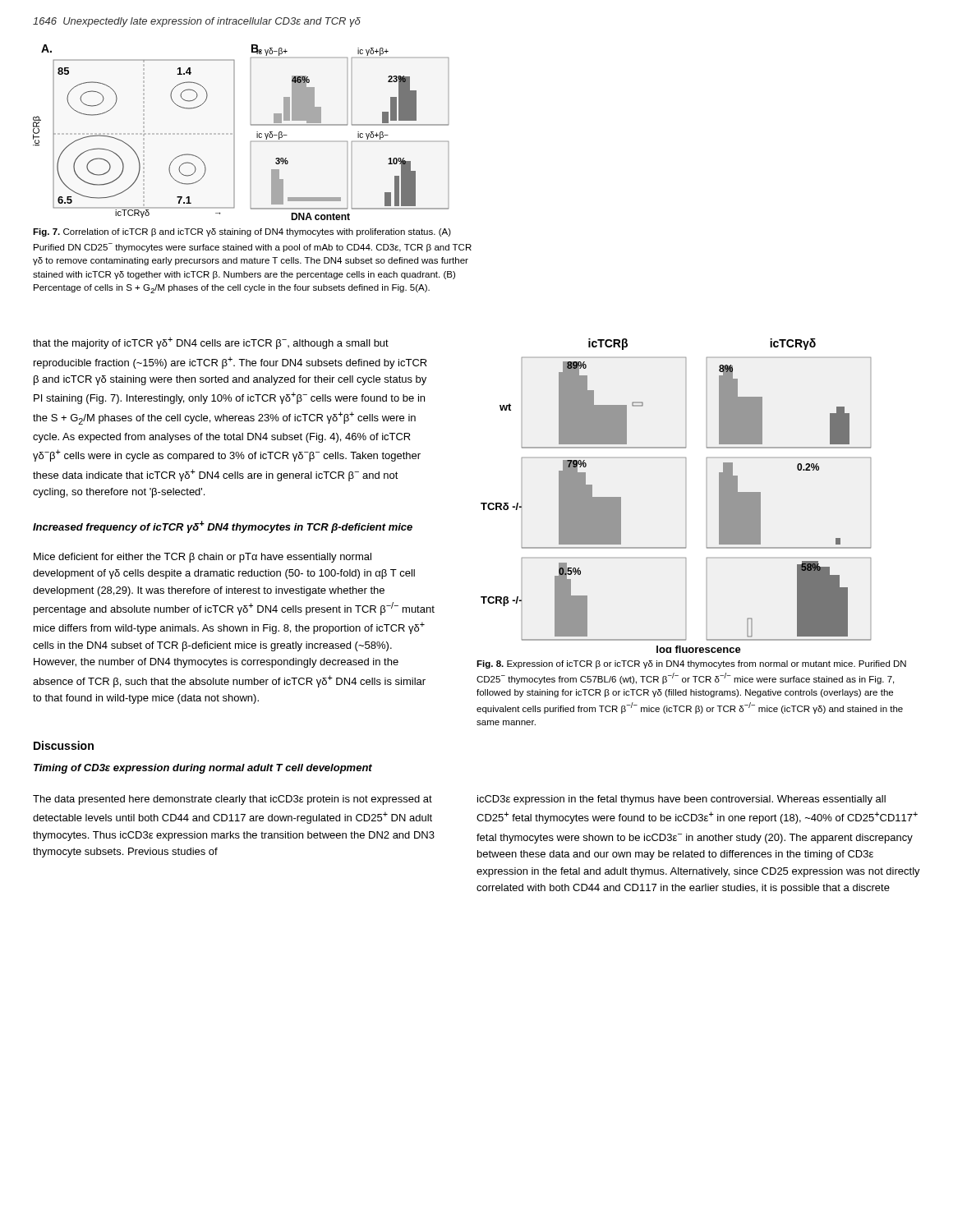
Task: Find the text starting "Timing of CD3ε expression during normal"
Action: click(202, 768)
